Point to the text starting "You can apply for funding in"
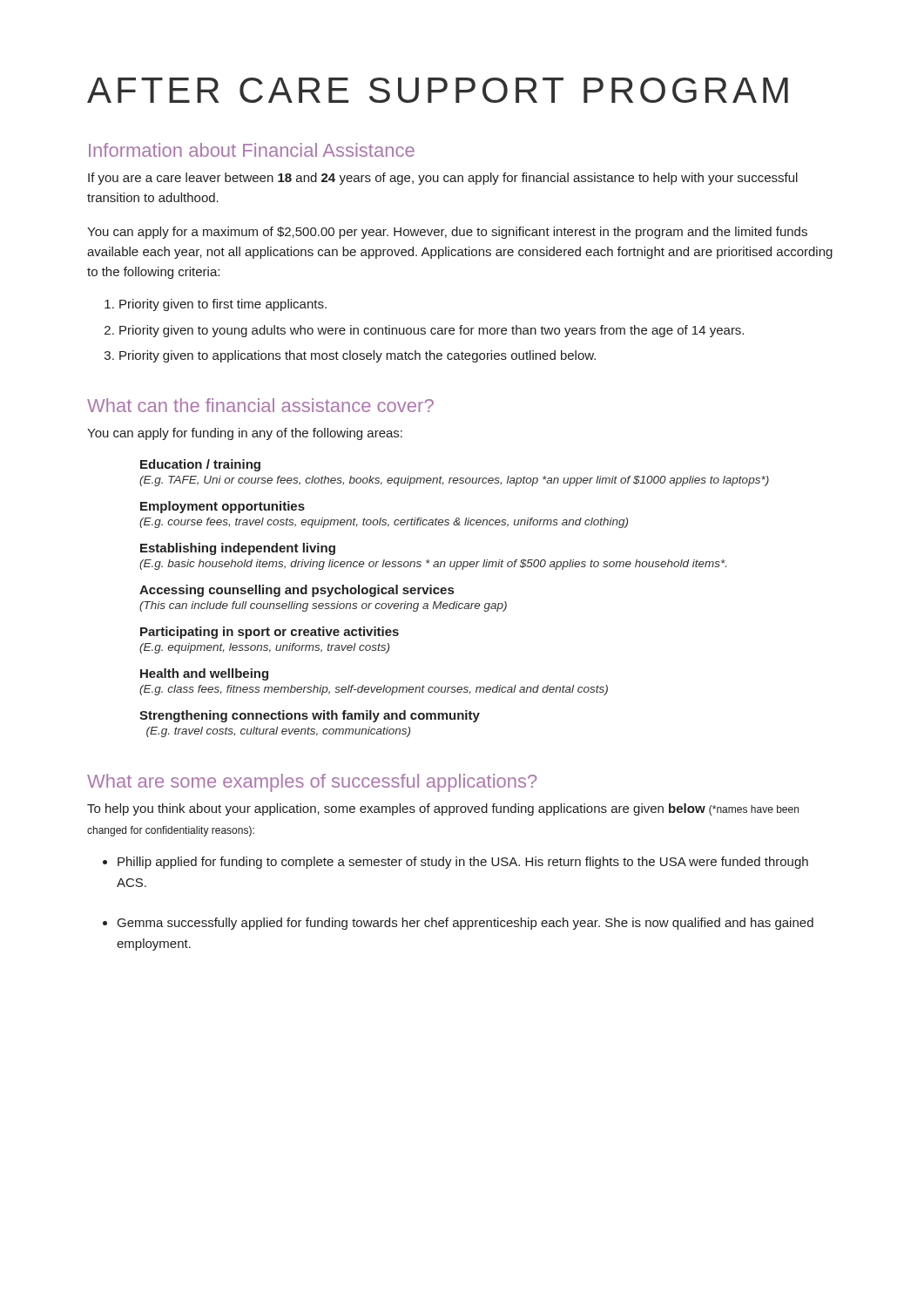The height and width of the screenshot is (1307, 924). 245,434
